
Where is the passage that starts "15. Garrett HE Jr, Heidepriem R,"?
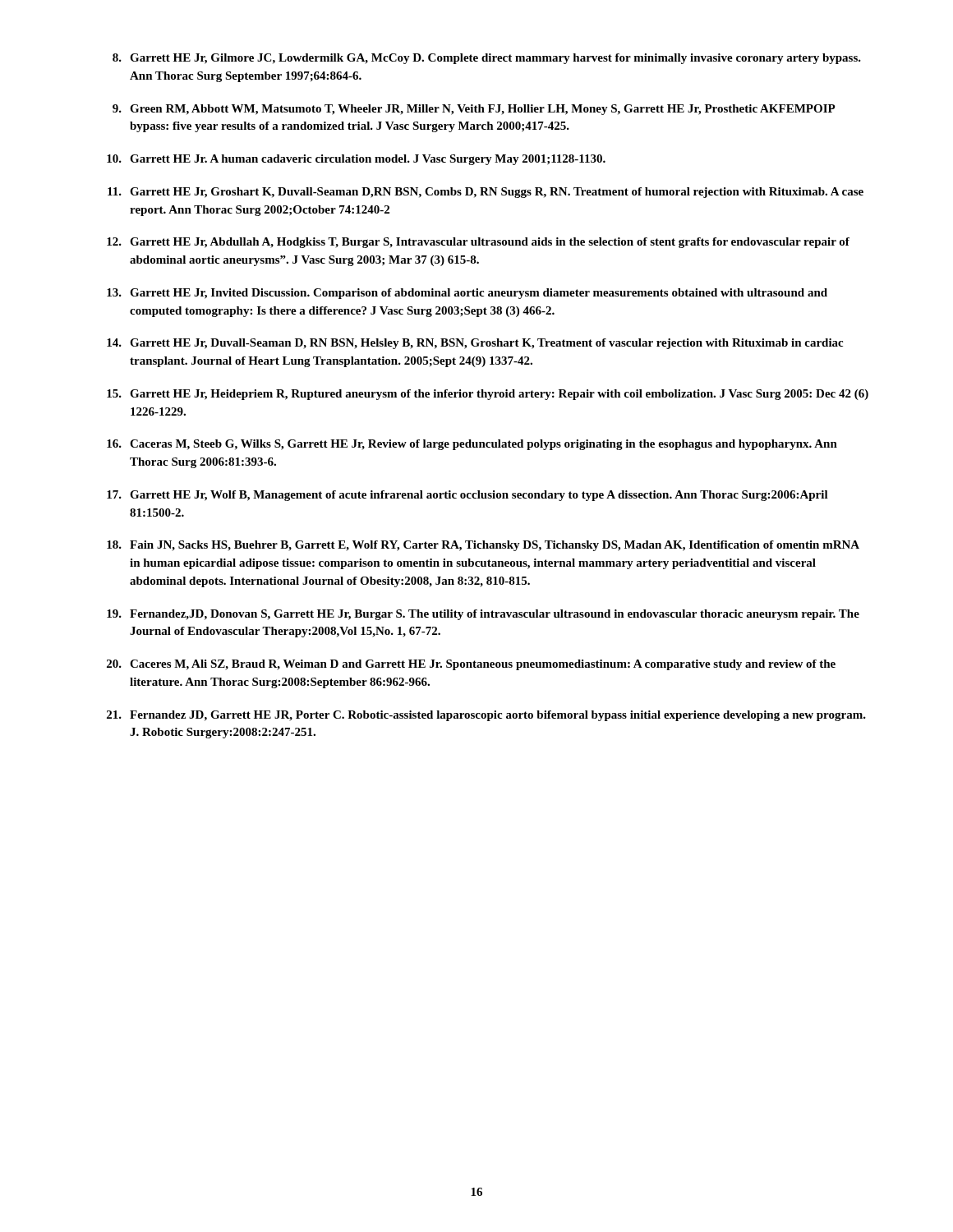(476, 403)
